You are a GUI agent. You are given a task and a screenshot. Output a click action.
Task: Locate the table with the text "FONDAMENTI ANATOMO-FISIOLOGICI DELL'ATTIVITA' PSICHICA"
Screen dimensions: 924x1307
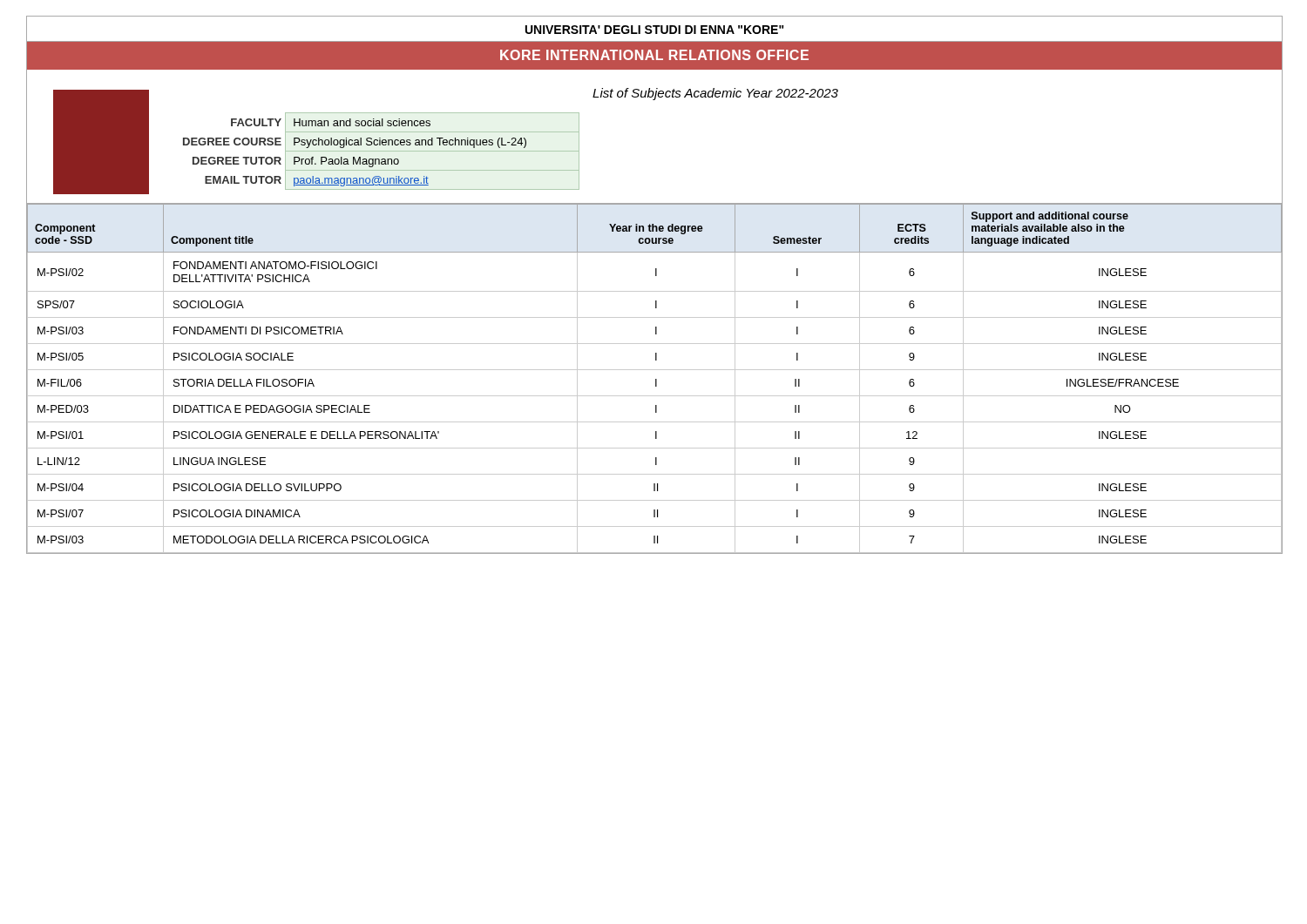654,378
